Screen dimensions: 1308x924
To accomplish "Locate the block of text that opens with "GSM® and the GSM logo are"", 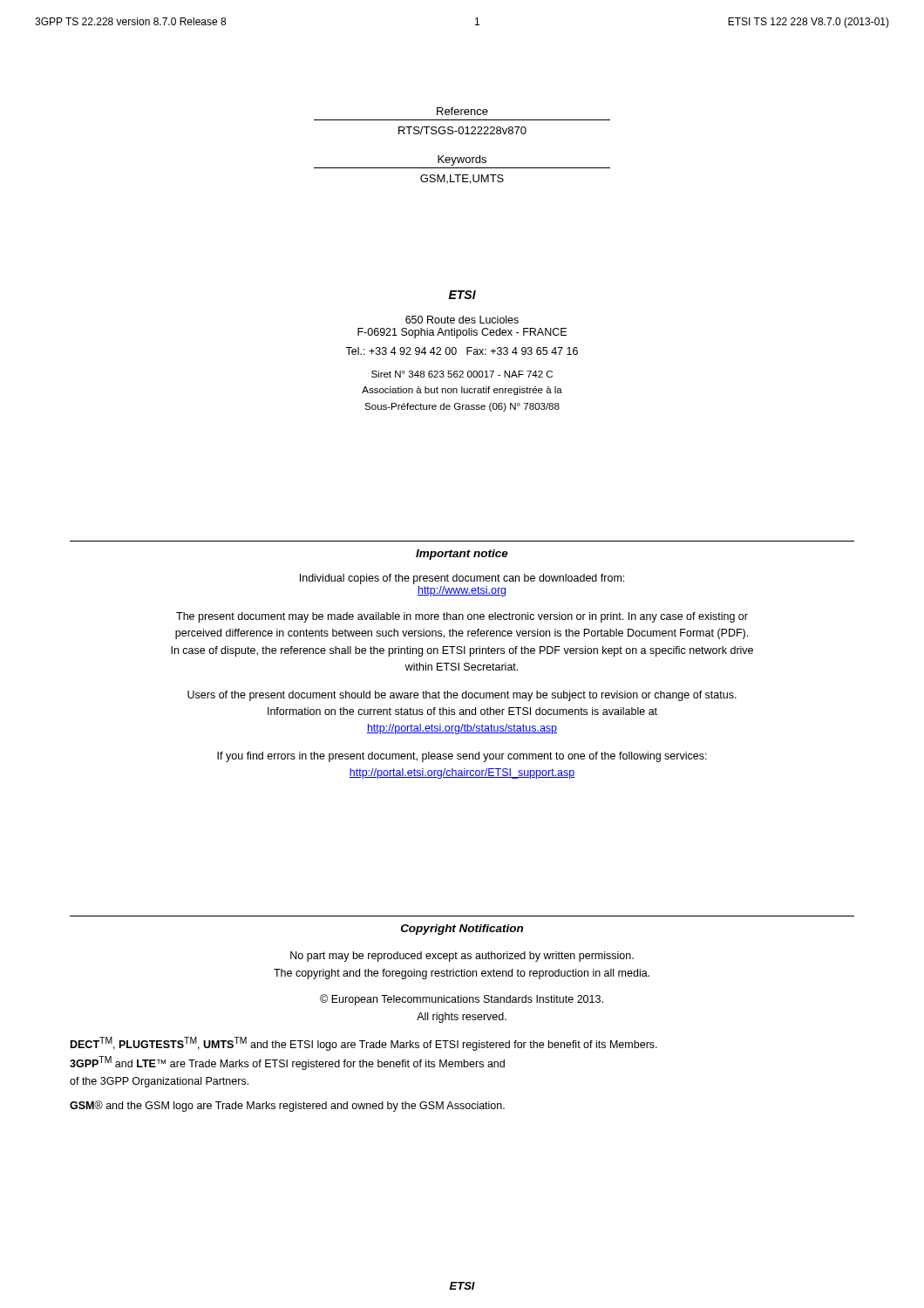I will pos(288,1106).
